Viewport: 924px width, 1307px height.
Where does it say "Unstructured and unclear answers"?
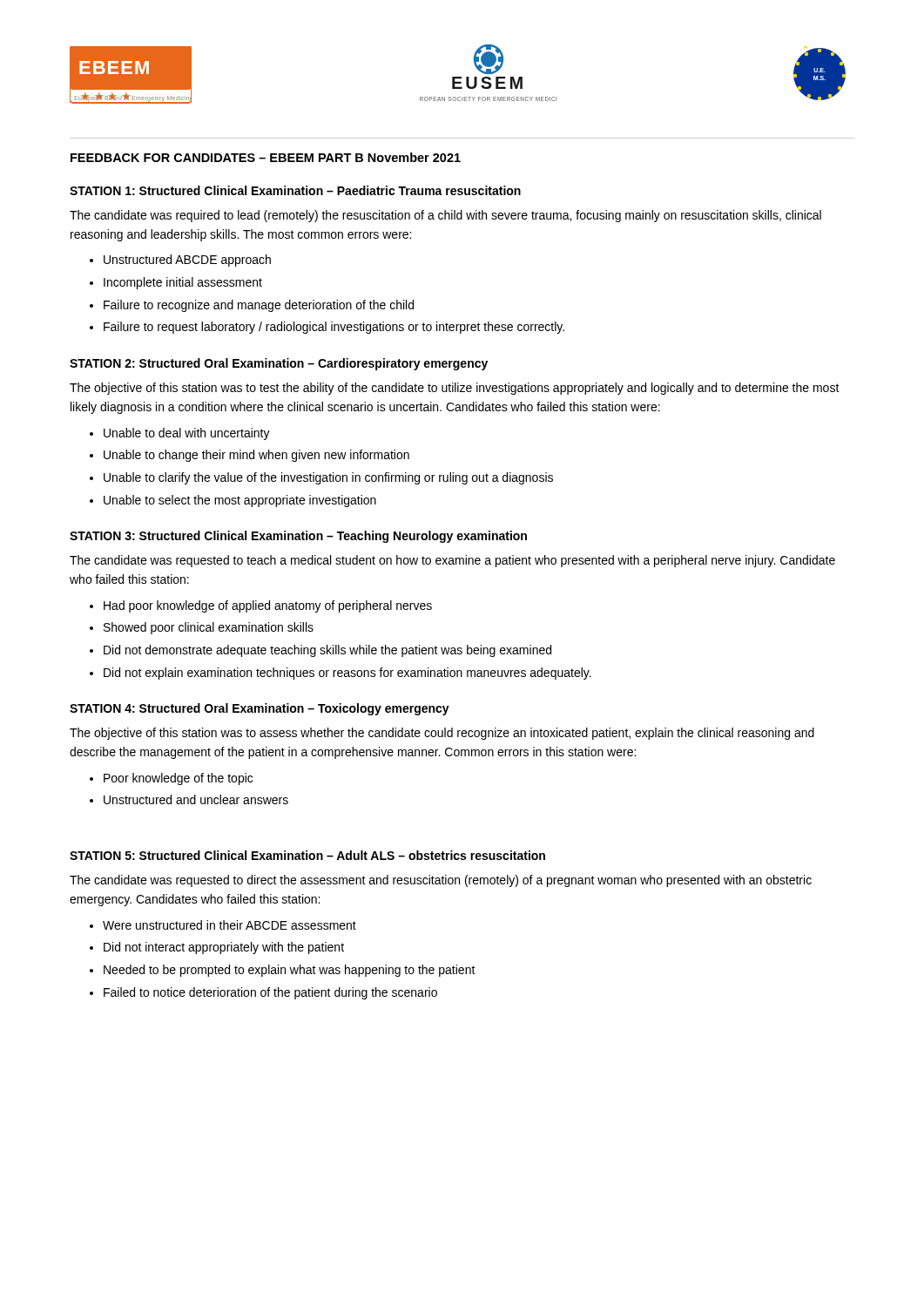[x=196, y=800]
